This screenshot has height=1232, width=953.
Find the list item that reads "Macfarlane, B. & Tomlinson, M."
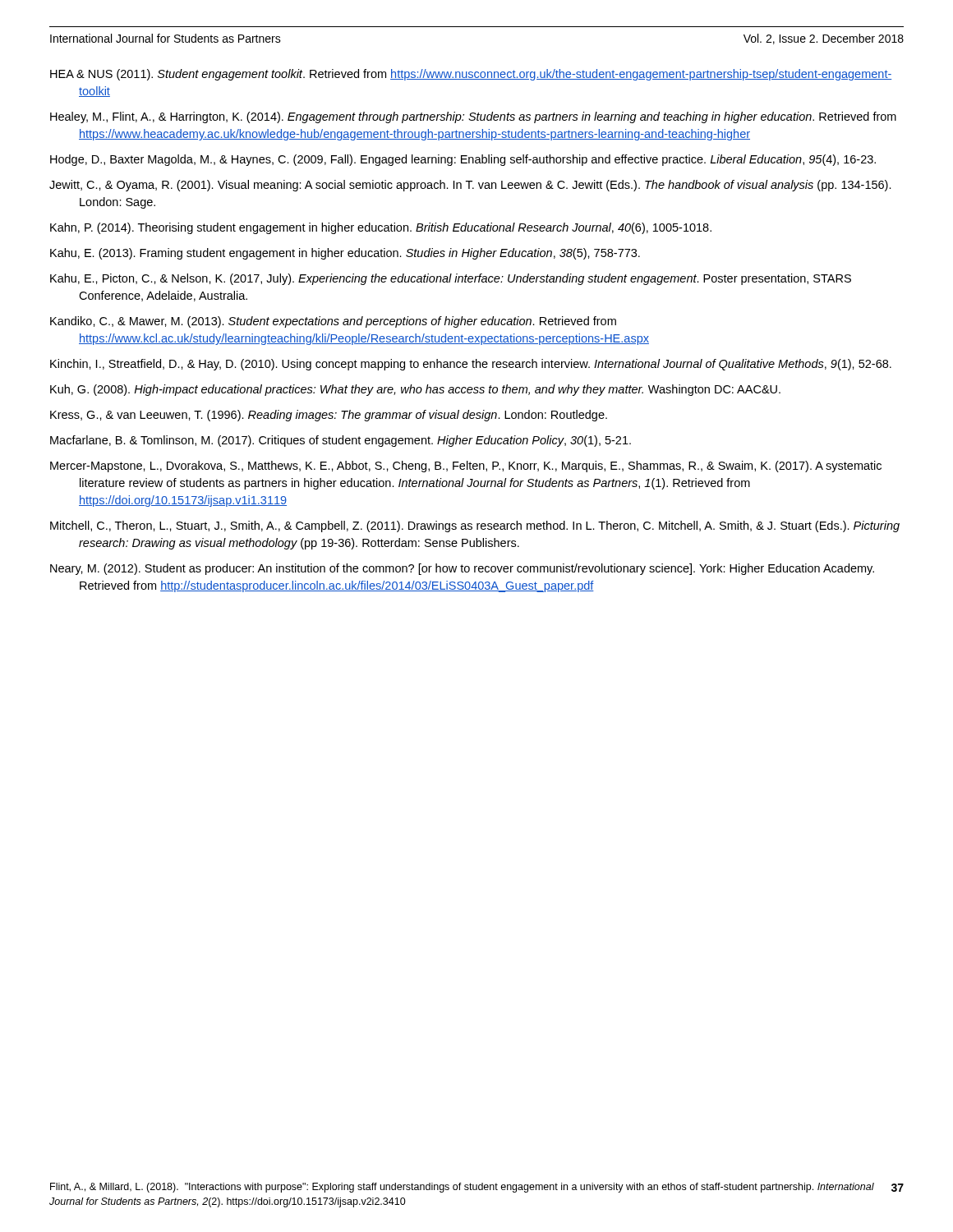click(341, 440)
